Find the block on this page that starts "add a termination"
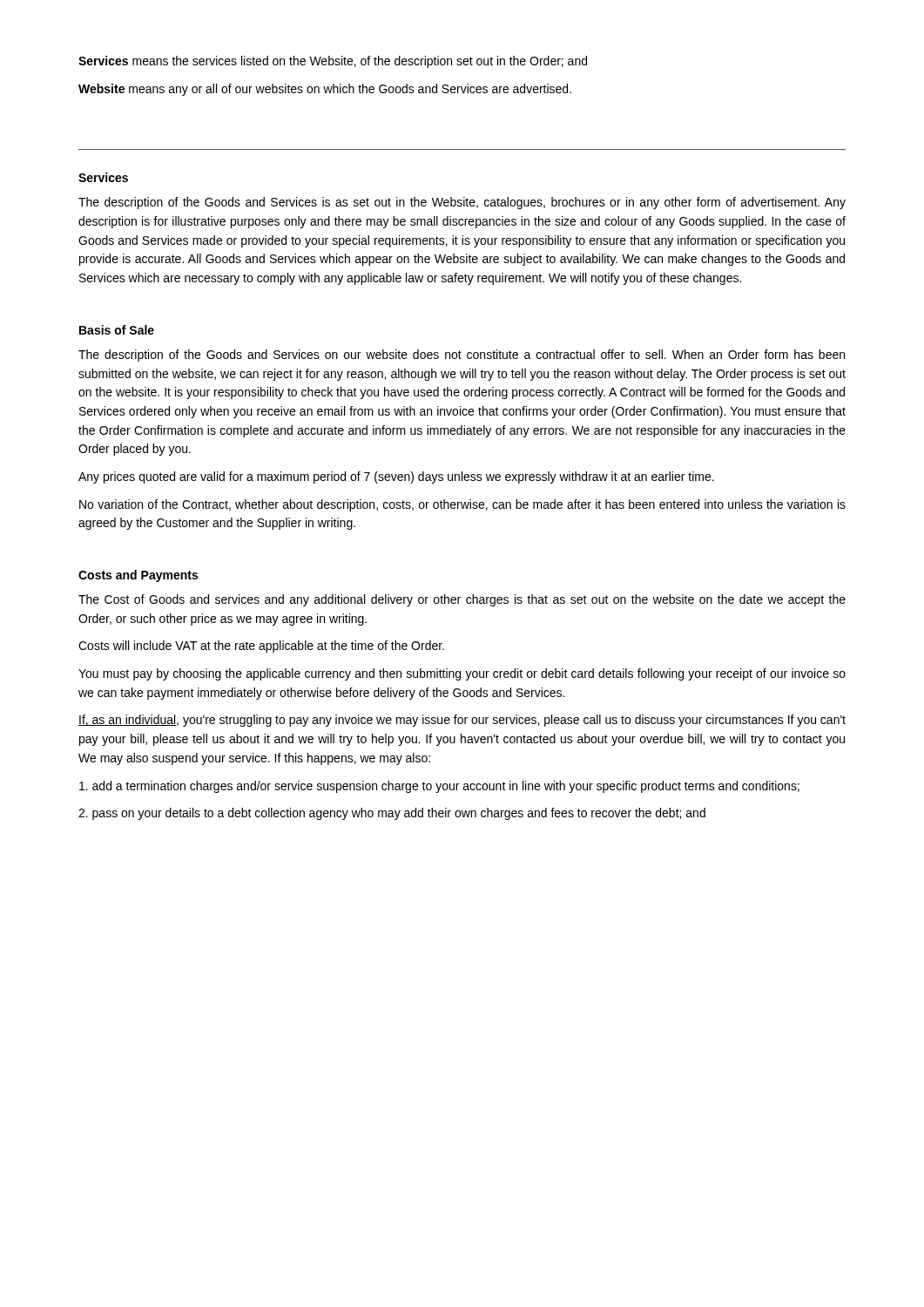 [439, 786]
